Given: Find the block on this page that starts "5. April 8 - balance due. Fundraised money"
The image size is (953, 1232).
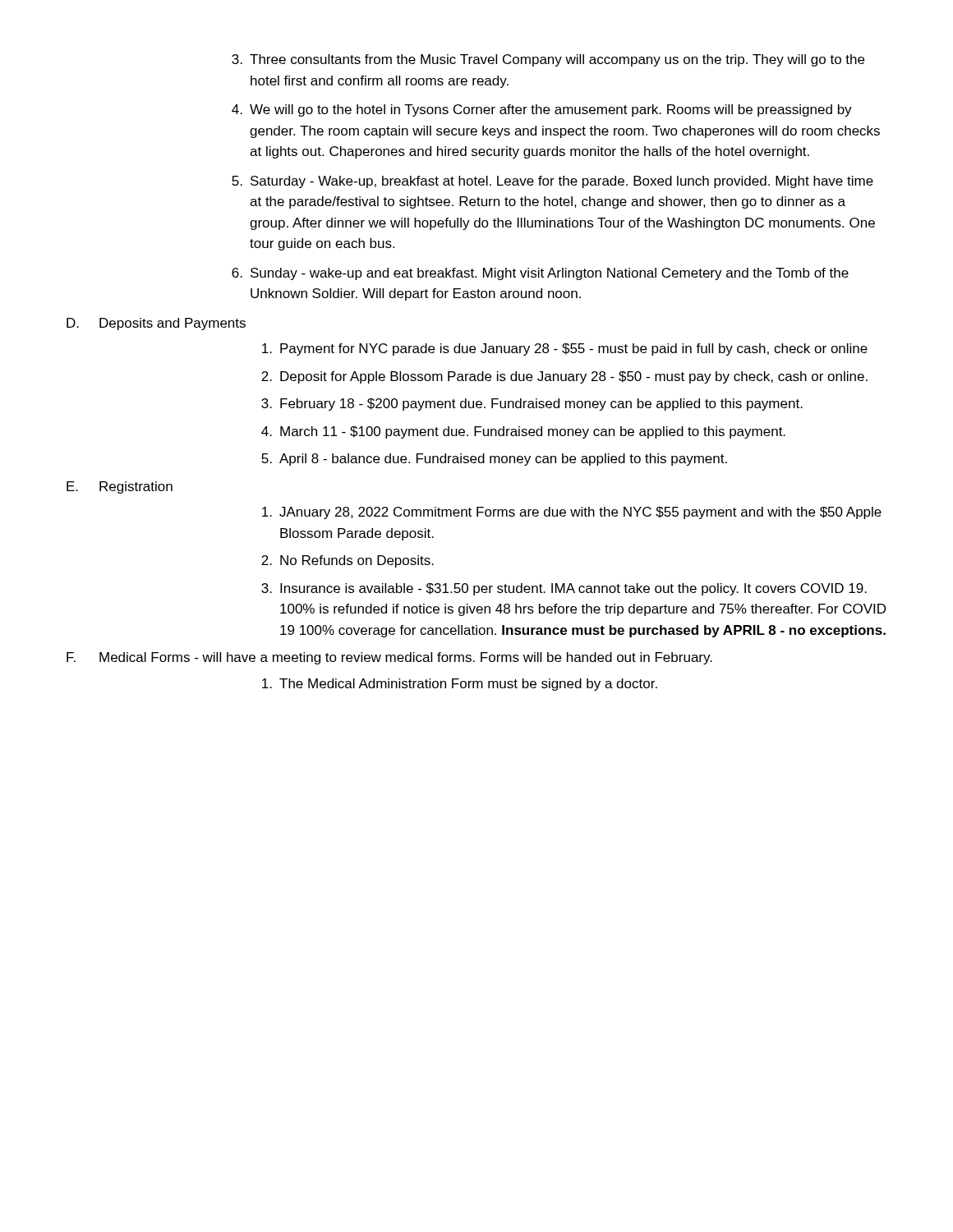Looking at the screenshot, I should click(x=487, y=459).
